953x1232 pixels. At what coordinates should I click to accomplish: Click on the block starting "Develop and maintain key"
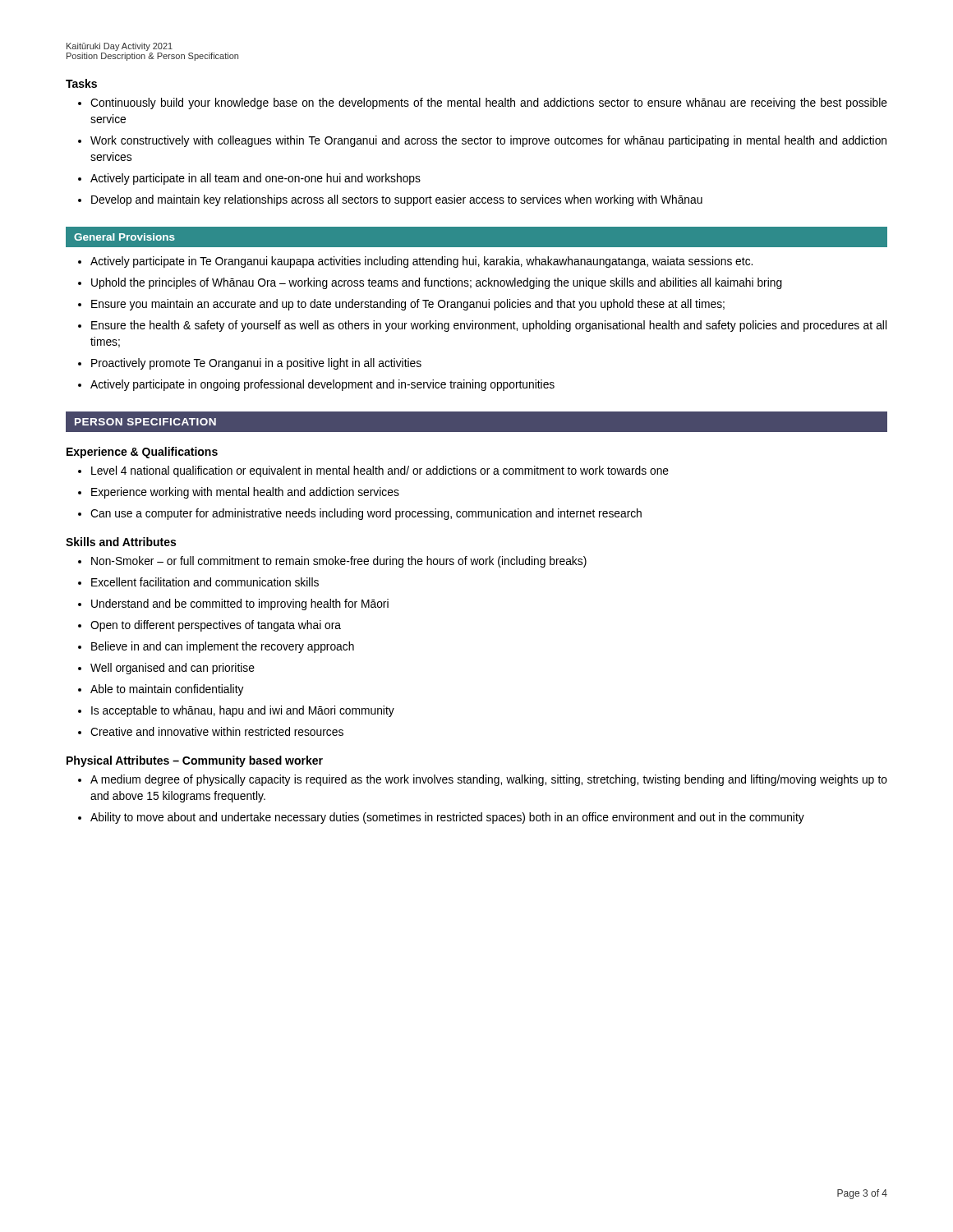[x=397, y=200]
